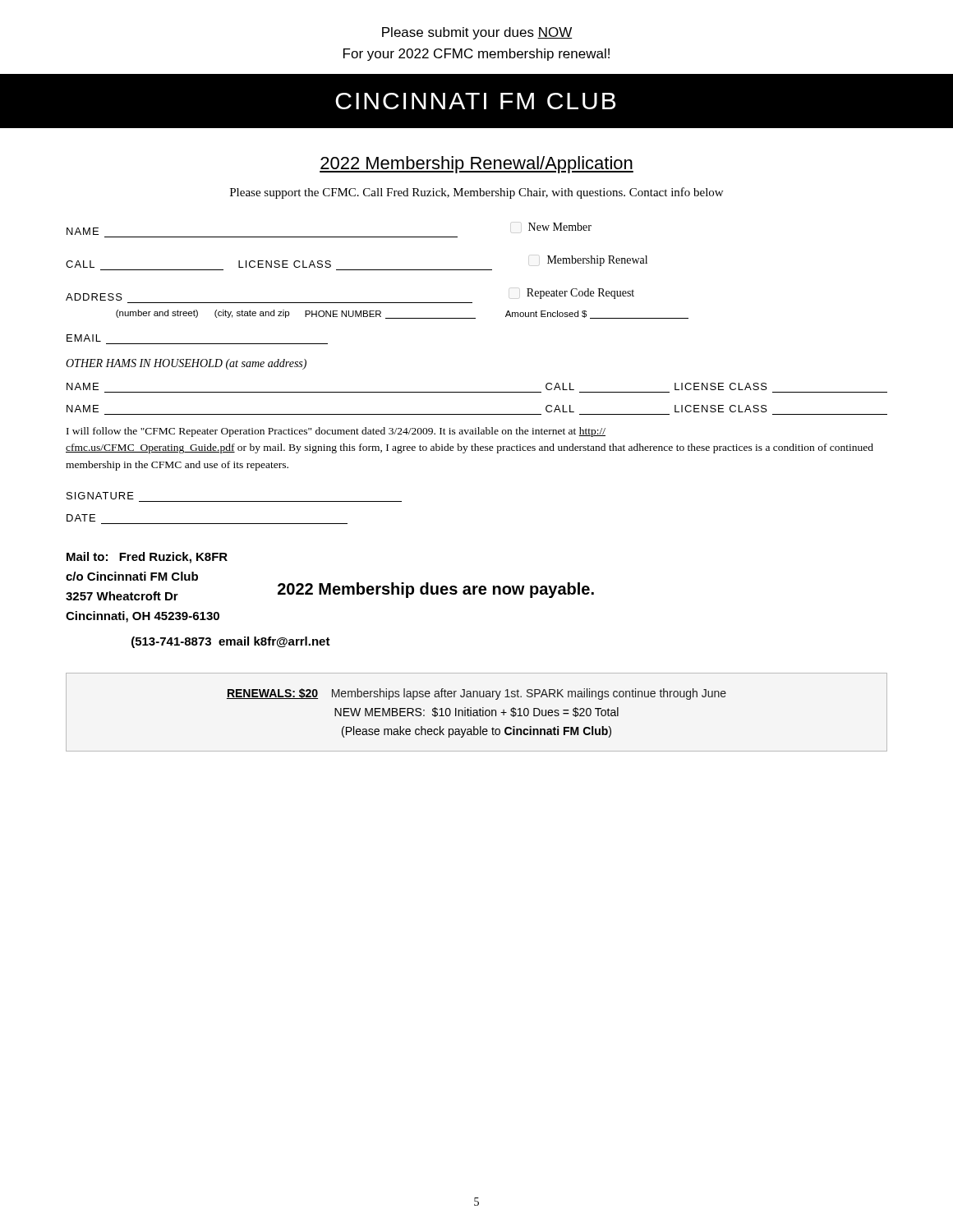This screenshot has height=1232, width=953.
Task: Navigate to the region starting "Please support the"
Action: pyautogui.click(x=476, y=192)
